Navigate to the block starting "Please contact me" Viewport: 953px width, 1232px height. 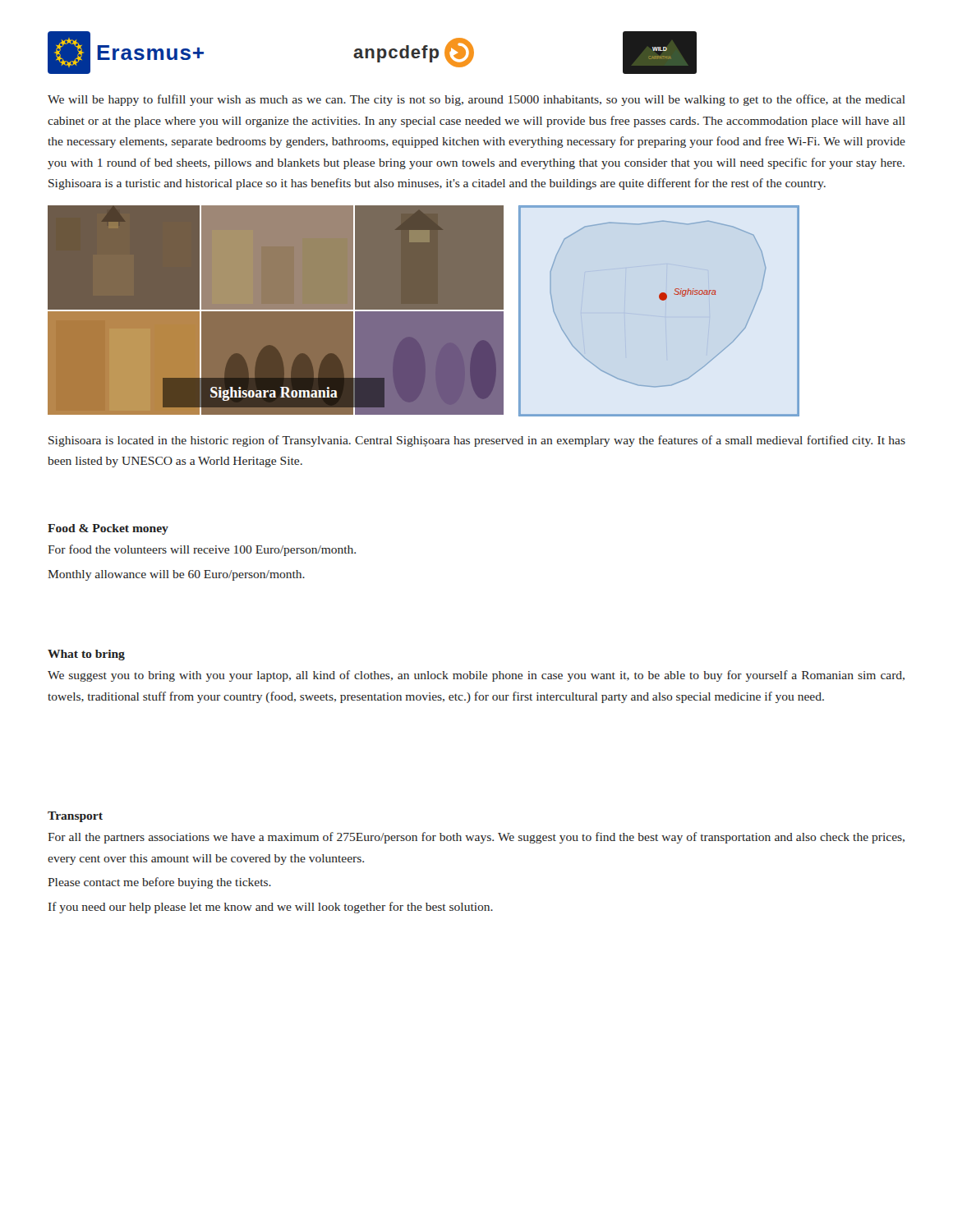pos(160,882)
